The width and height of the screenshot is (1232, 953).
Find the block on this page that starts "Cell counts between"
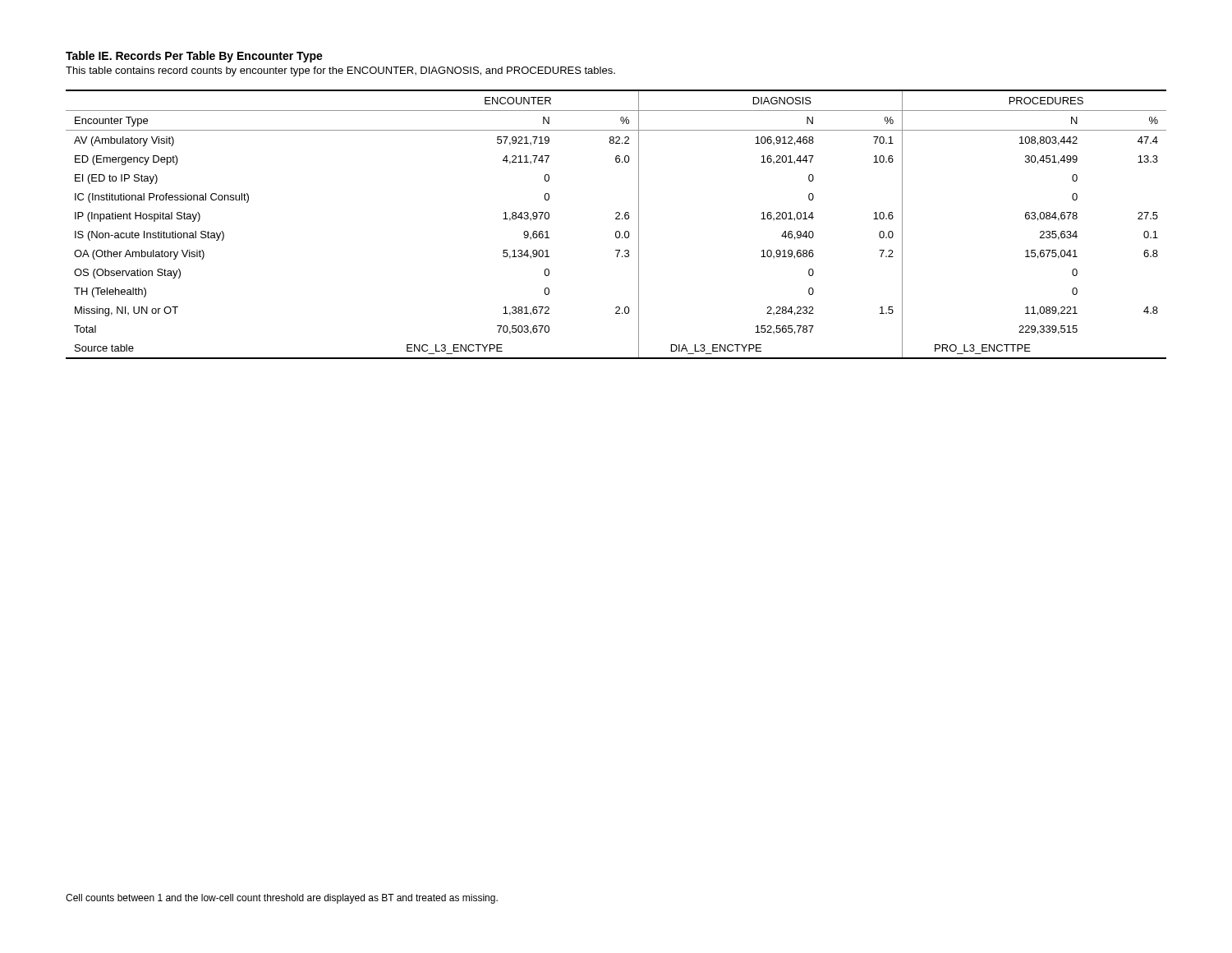click(x=282, y=898)
